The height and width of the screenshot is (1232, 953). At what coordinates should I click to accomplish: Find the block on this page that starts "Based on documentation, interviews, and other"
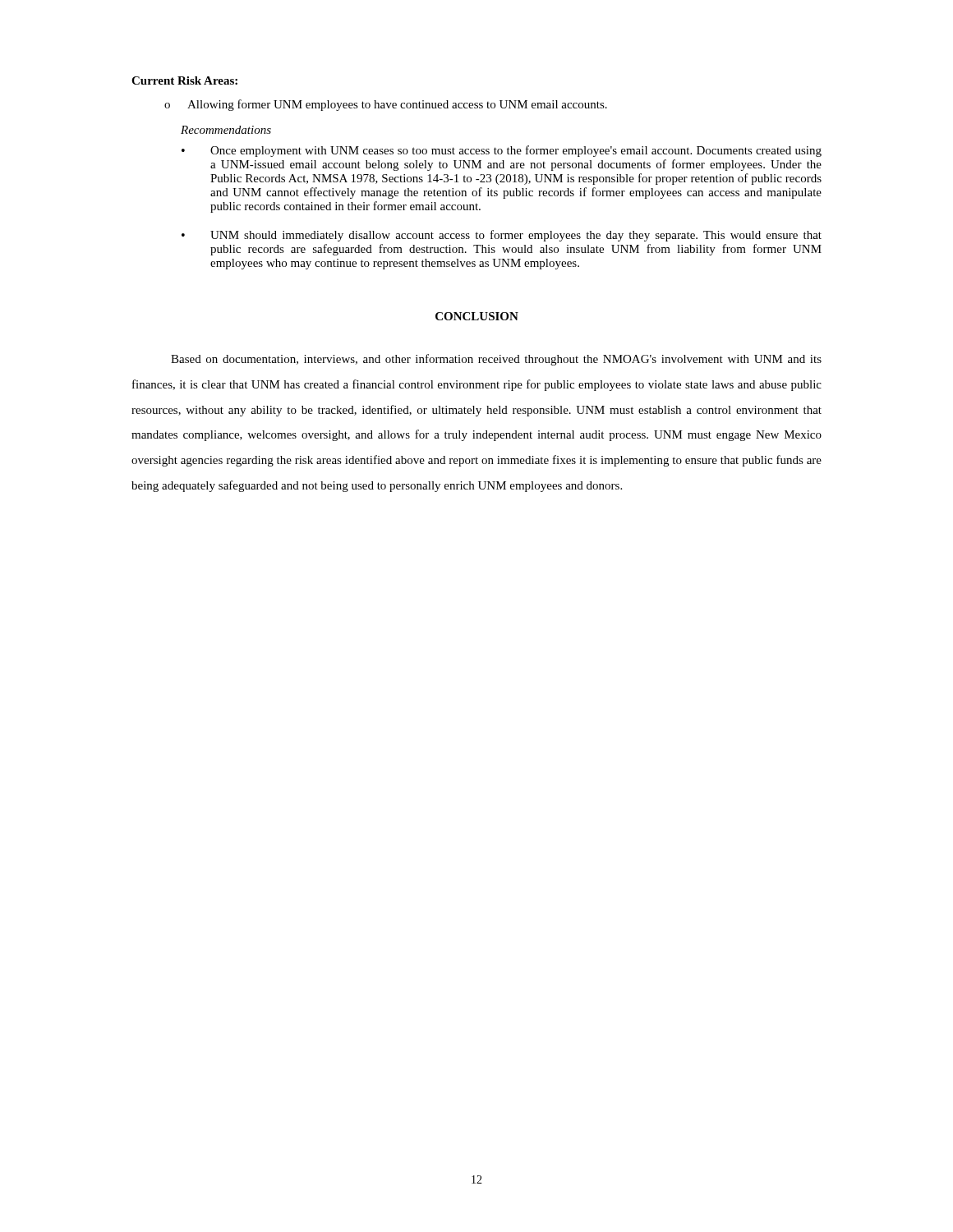tap(476, 422)
